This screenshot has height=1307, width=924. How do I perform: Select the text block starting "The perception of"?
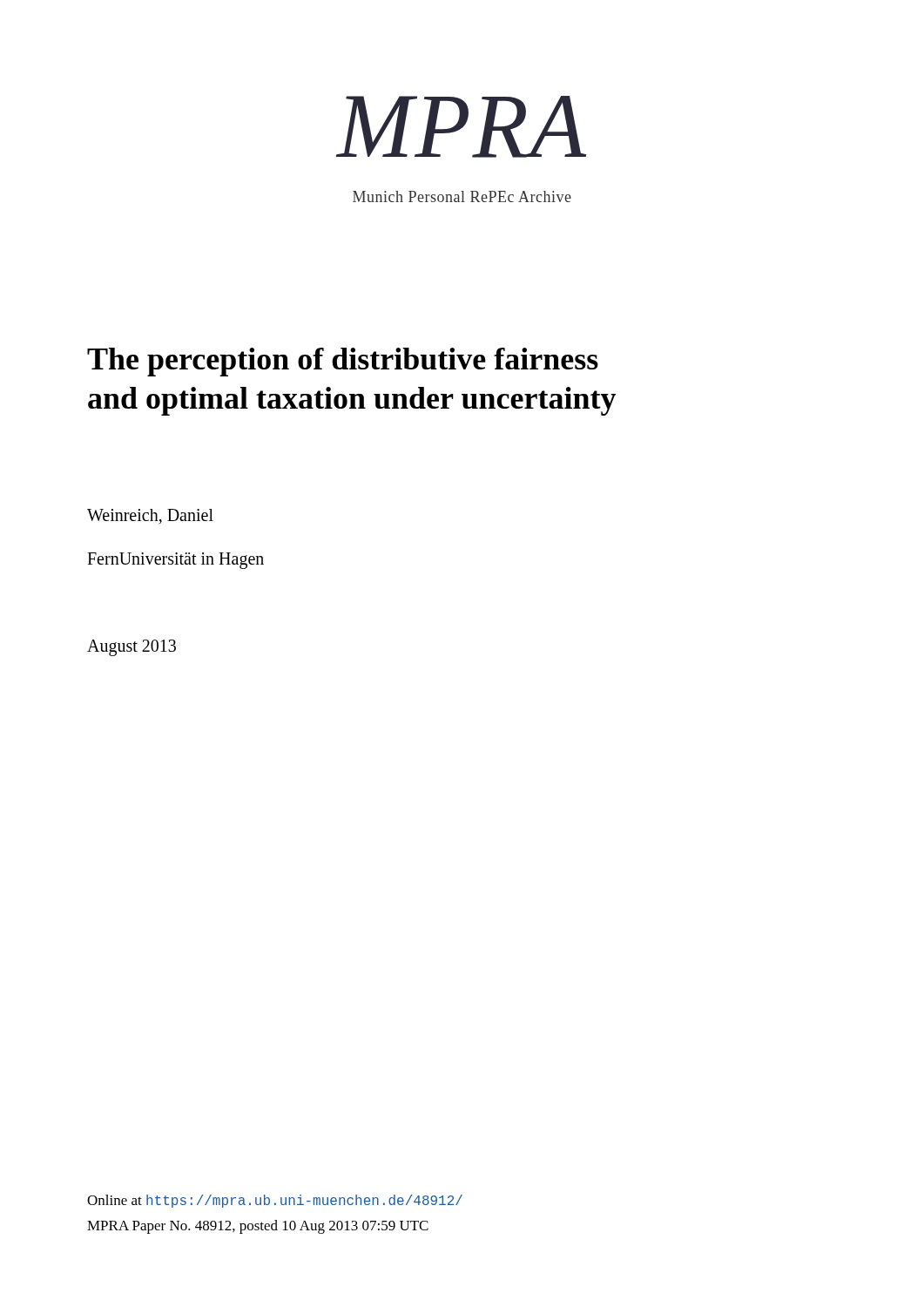427,379
